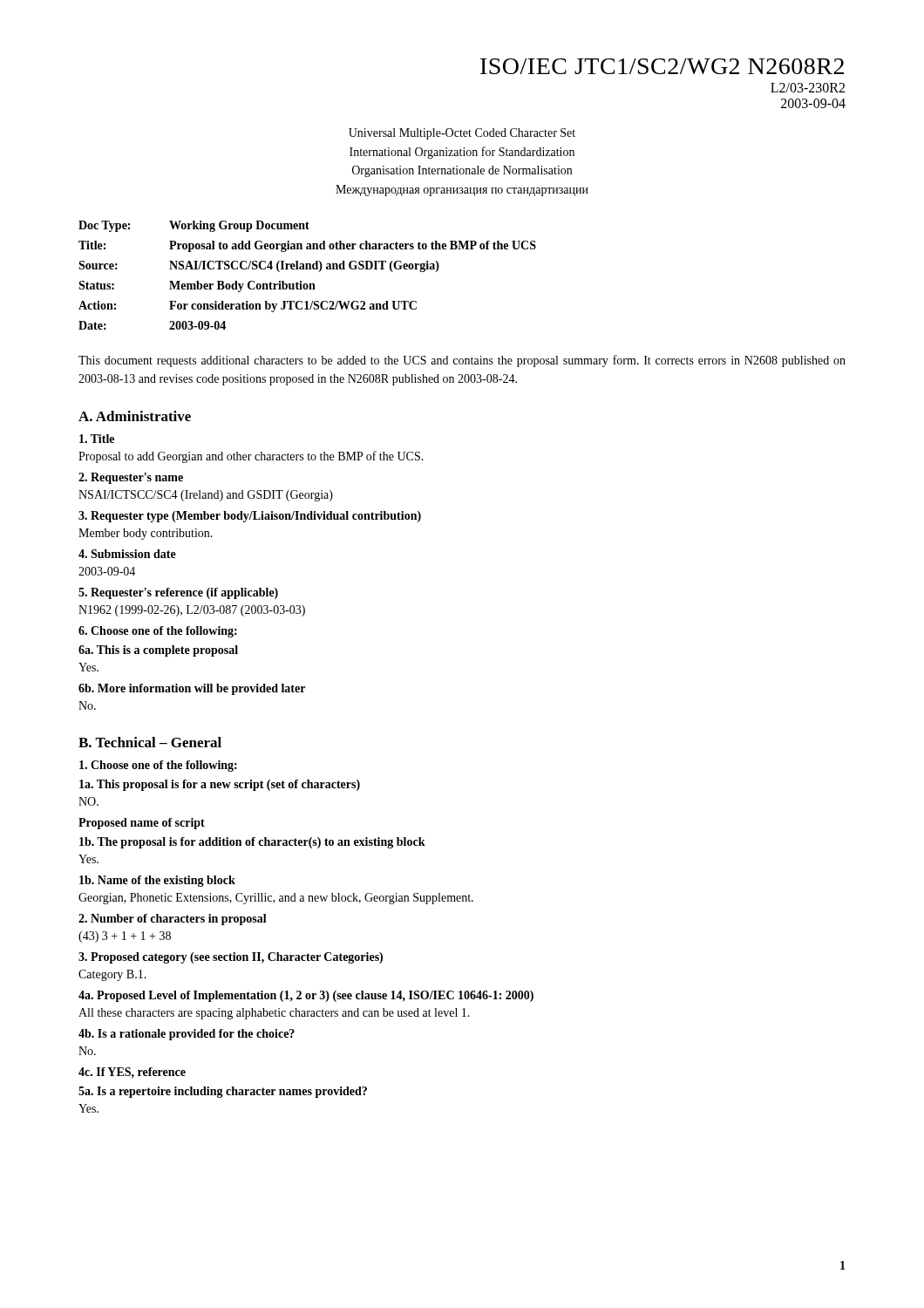Point to the element starting "4a. Proposed Level of Implementation (1, 2 or"

306,996
